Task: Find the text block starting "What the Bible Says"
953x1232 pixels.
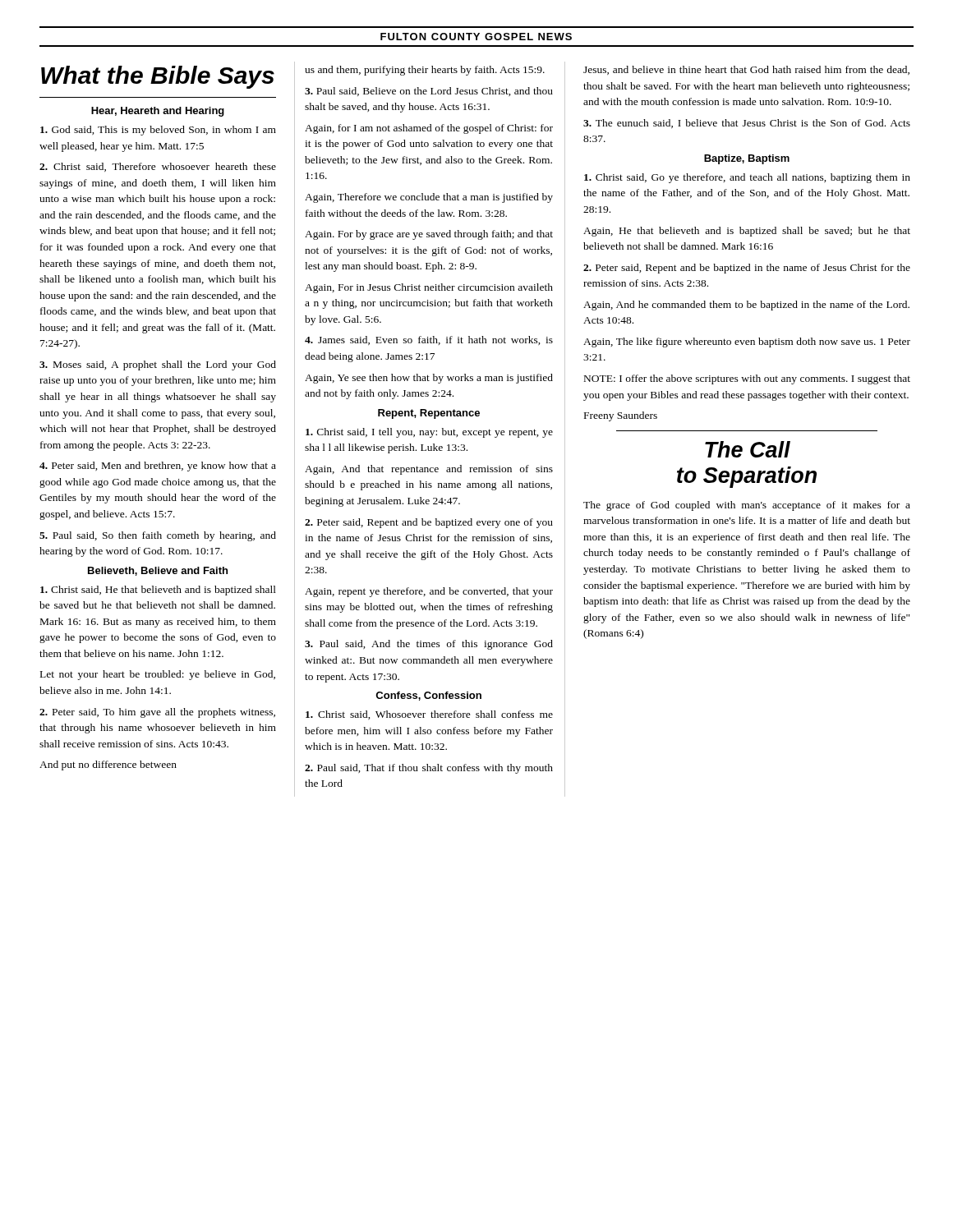Action: (x=157, y=75)
